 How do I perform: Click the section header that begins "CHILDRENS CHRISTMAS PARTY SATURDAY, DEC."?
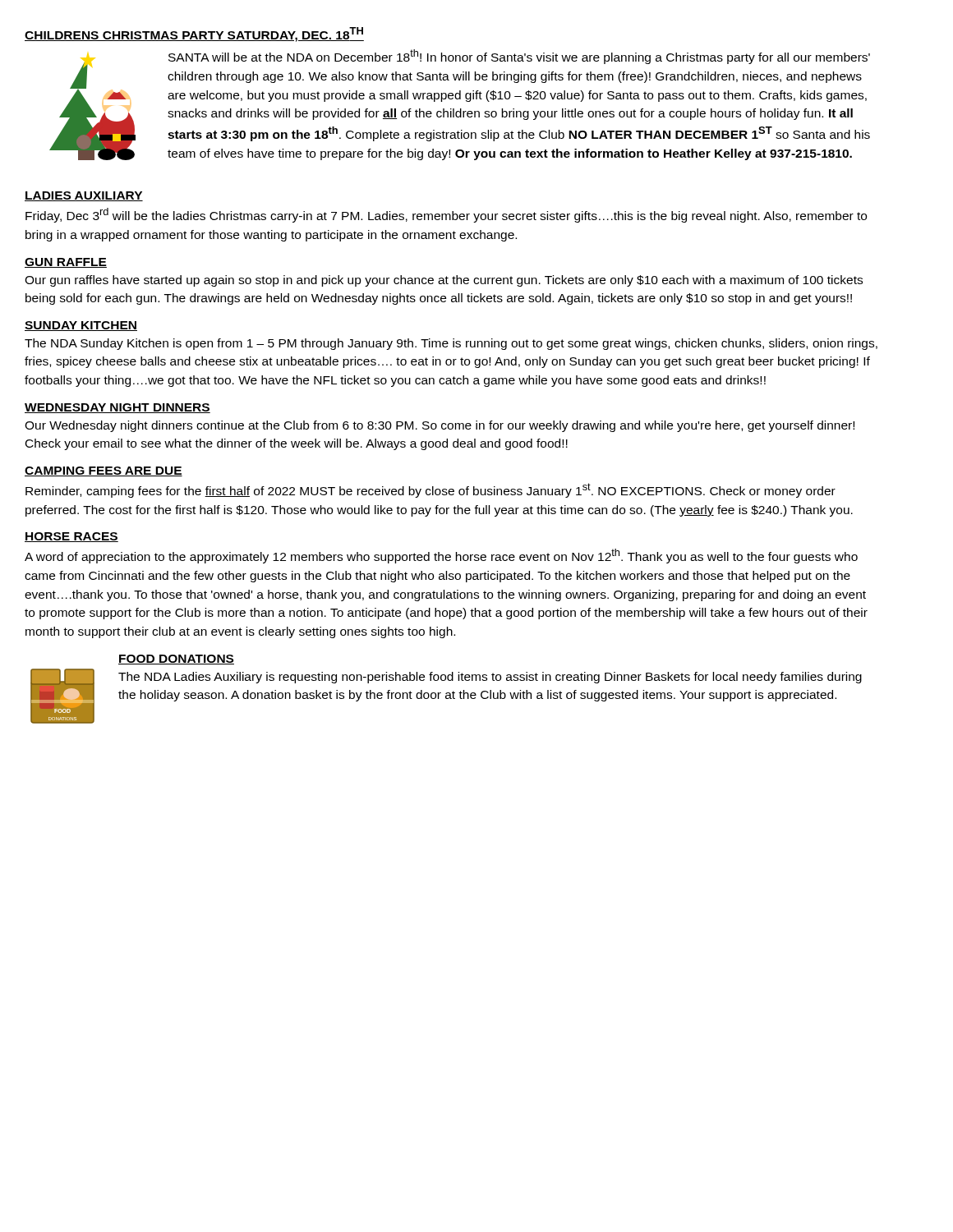(x=194, y=33)
